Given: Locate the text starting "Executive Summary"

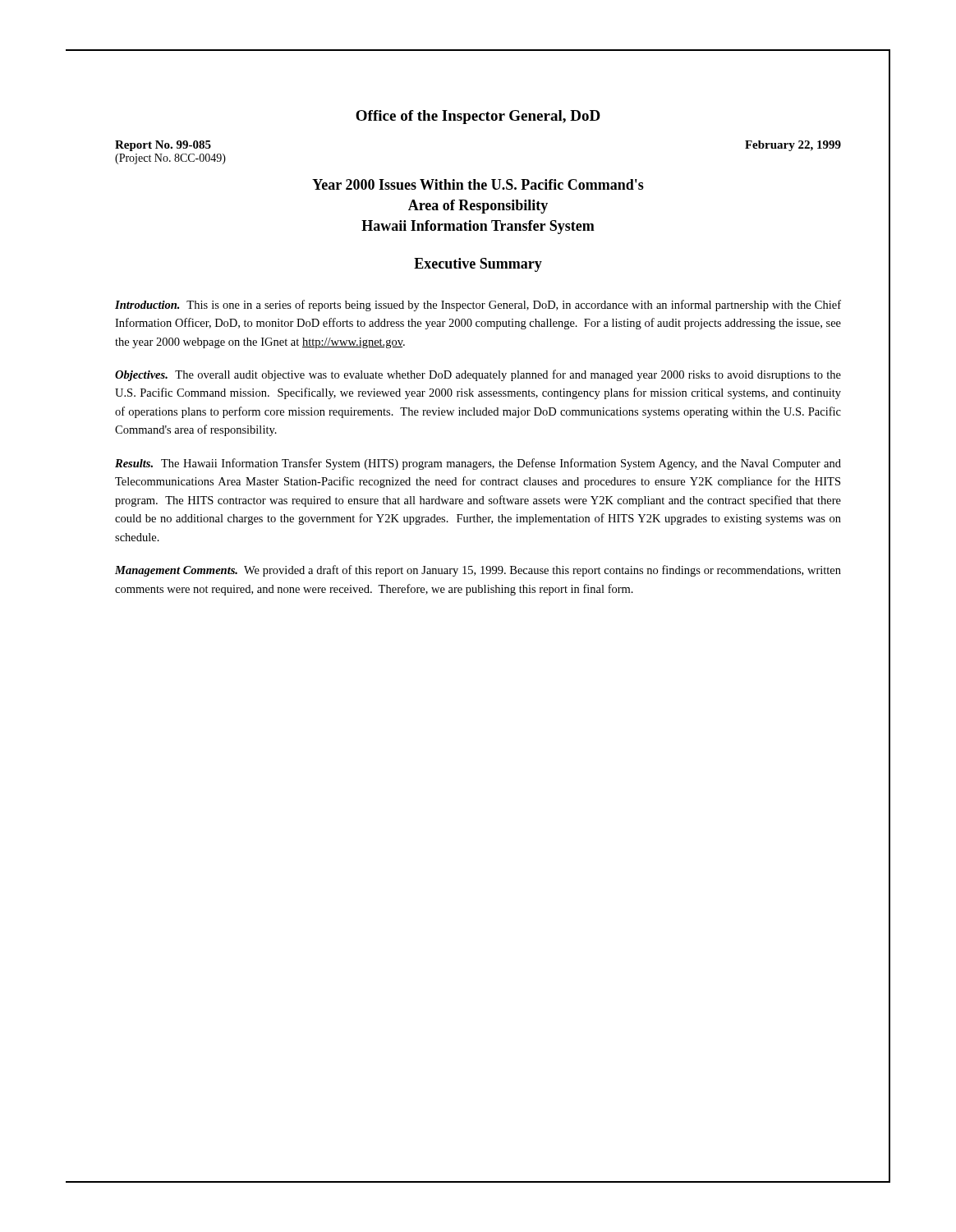Looking at the screenshot, I should click(x=478, y=263).
